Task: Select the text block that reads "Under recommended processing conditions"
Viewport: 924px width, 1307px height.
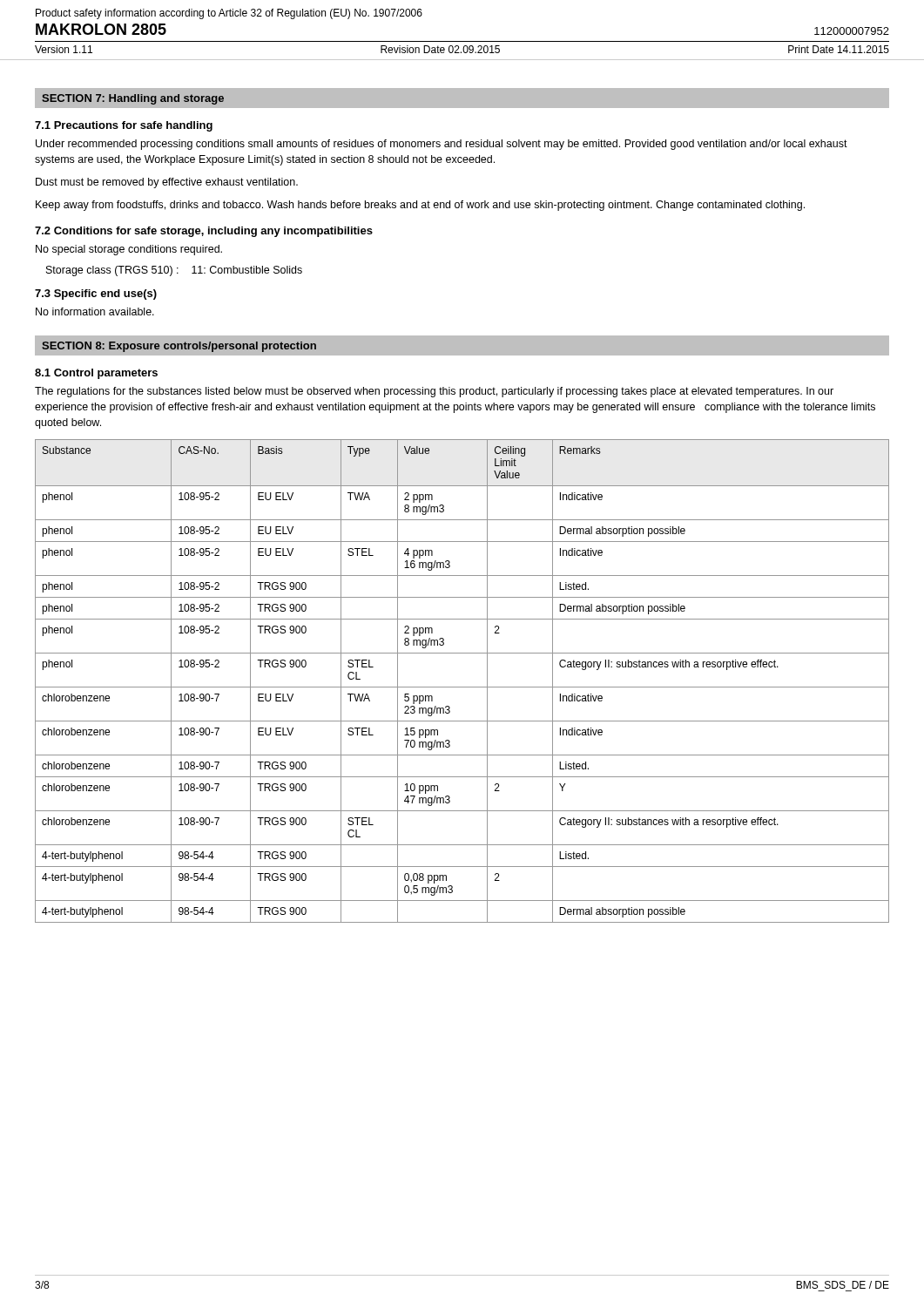Action: click(x=441, y=152)
